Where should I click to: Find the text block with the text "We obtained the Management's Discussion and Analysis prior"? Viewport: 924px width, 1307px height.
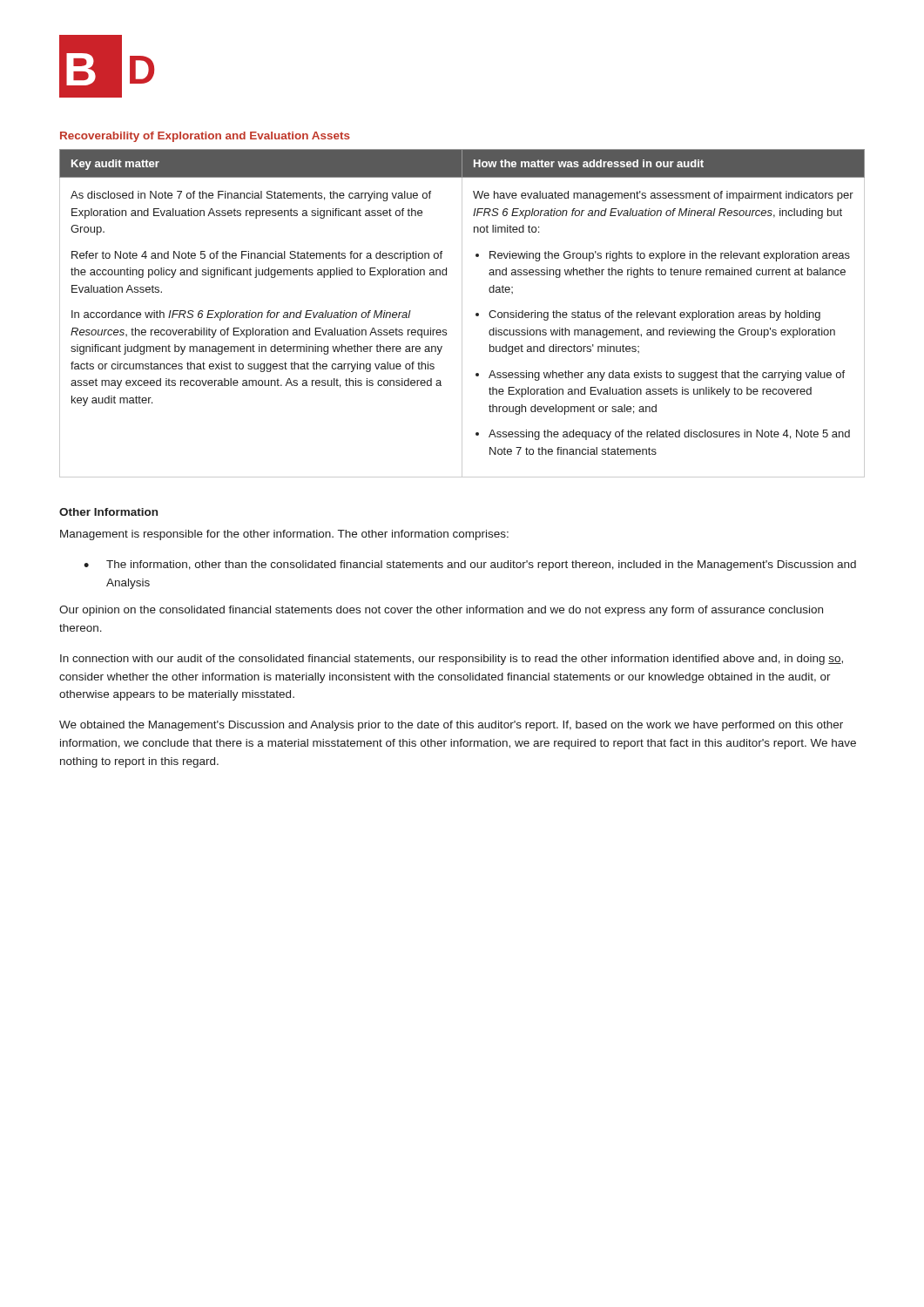click(x=458, y=743)
